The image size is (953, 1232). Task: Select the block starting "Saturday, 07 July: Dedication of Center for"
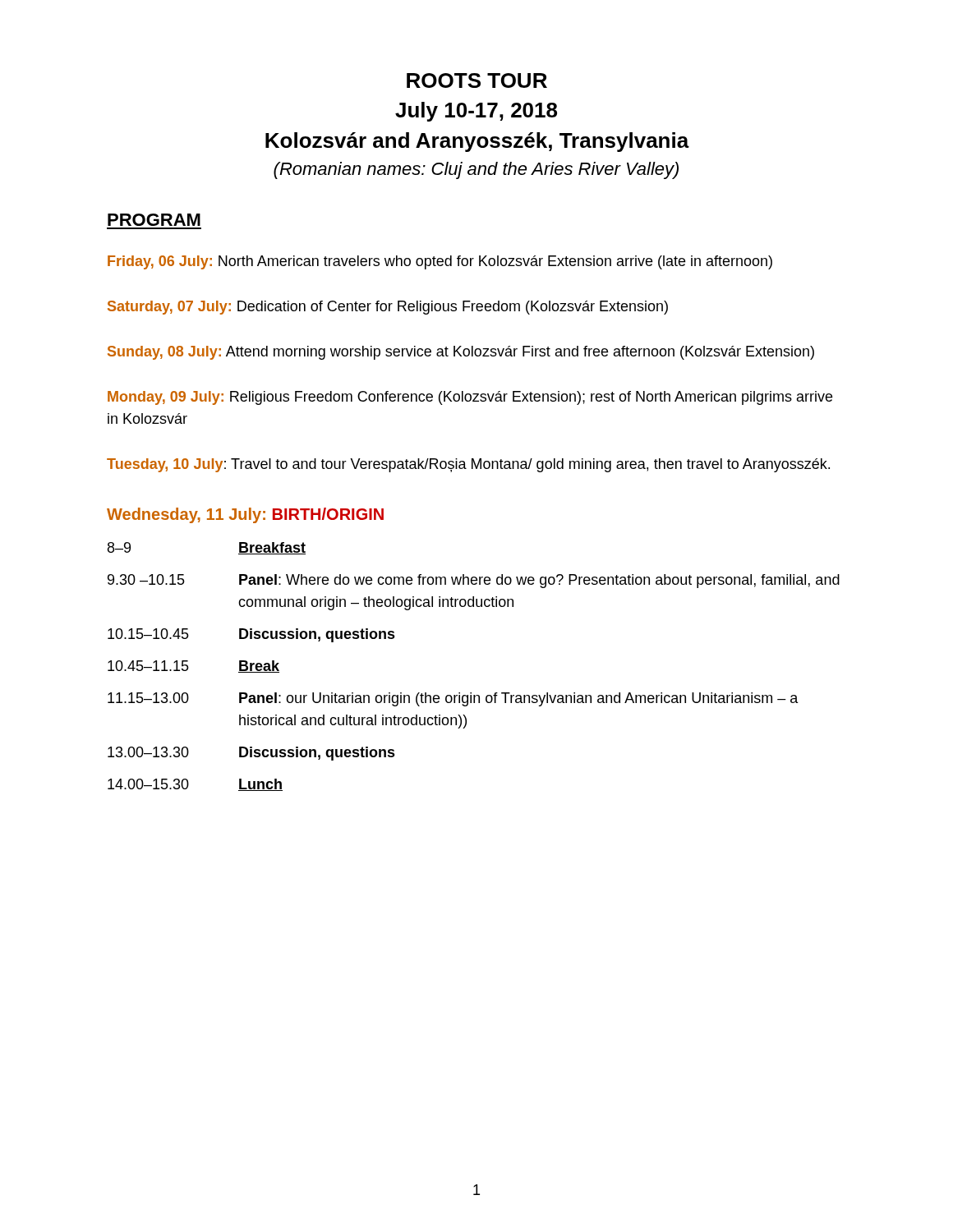(388, 306)
